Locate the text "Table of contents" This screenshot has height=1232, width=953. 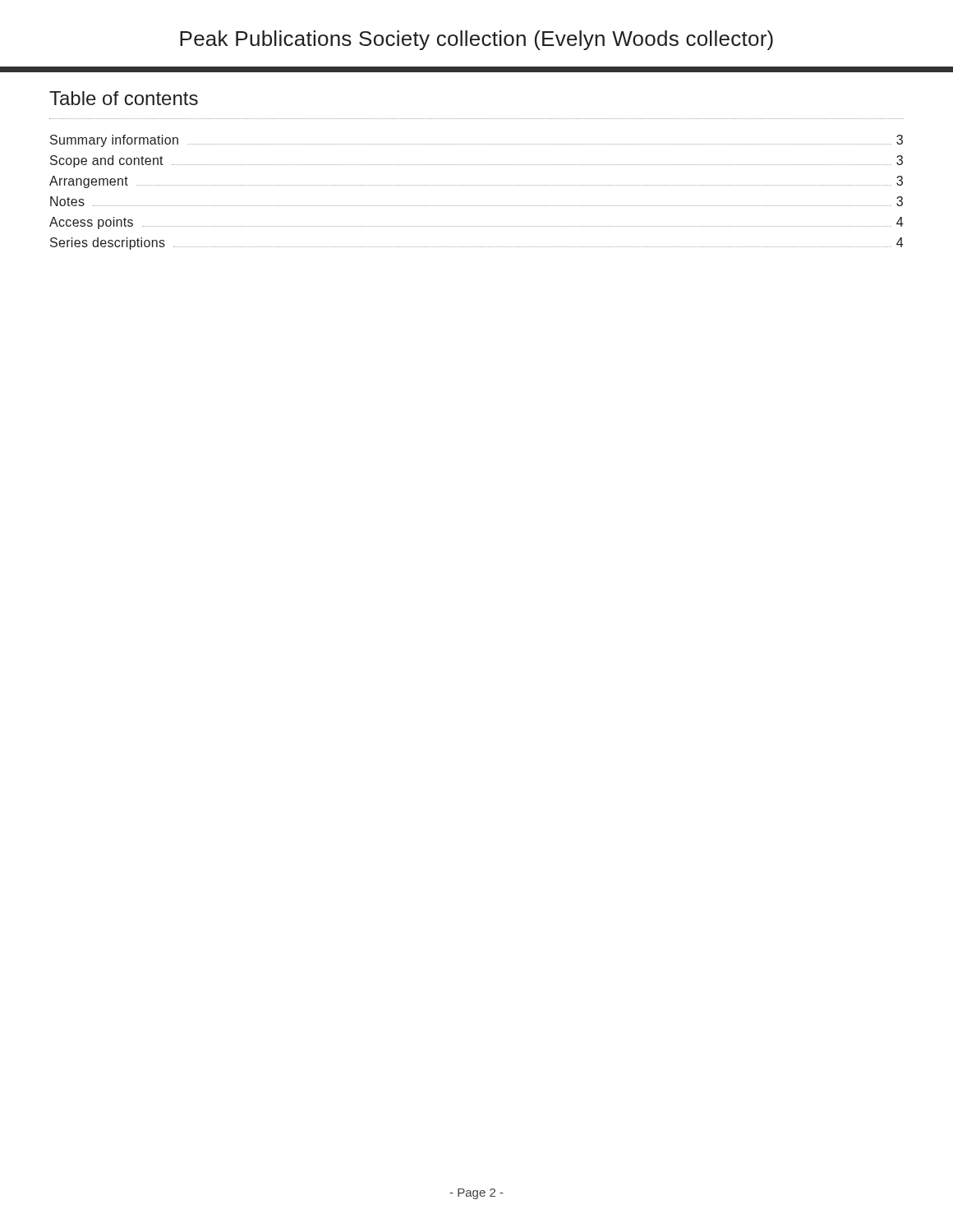(124, 98)
